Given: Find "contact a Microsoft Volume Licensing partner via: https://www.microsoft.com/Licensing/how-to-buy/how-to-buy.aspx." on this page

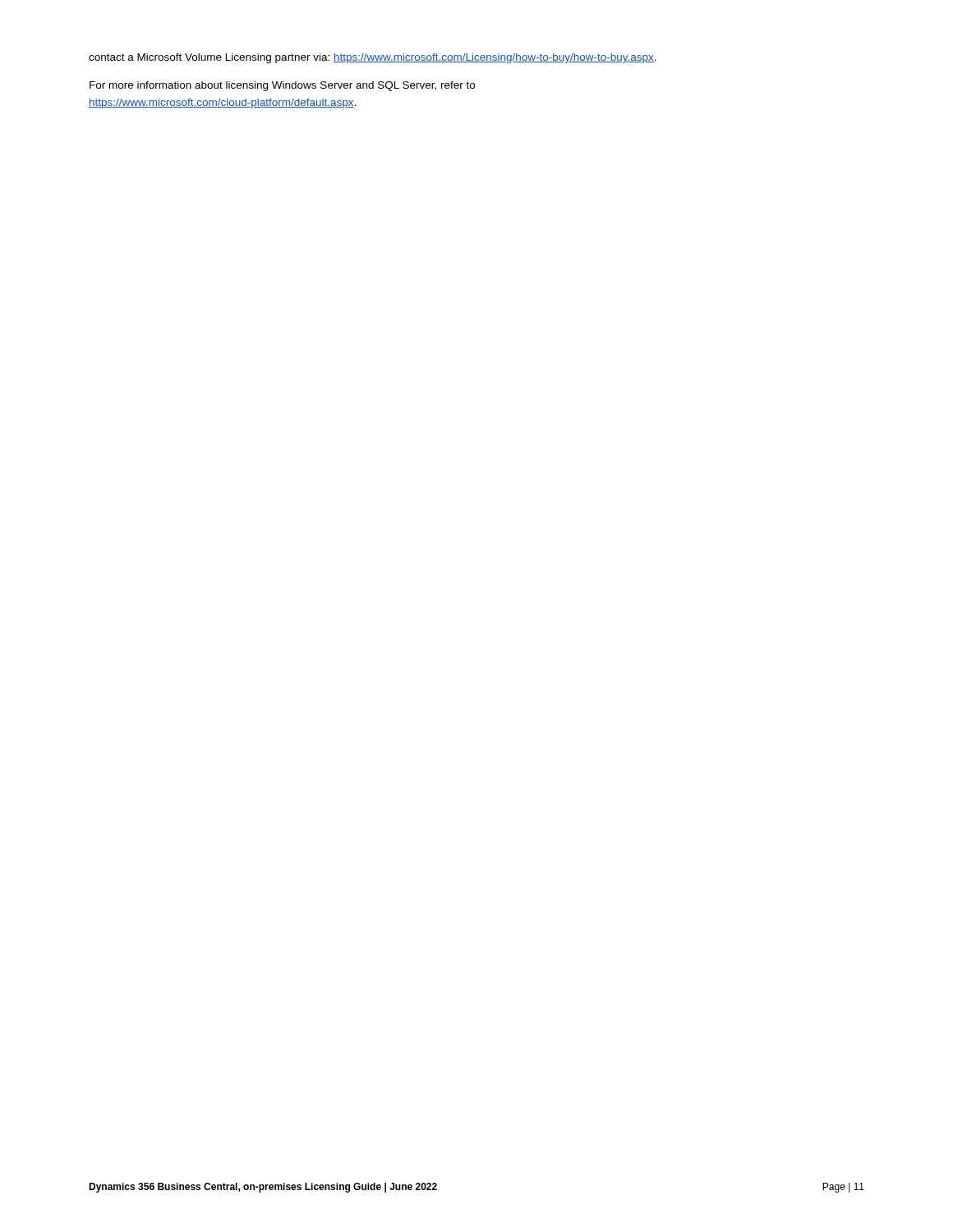Looking at the screenshot, I should [x=373, y=57].
